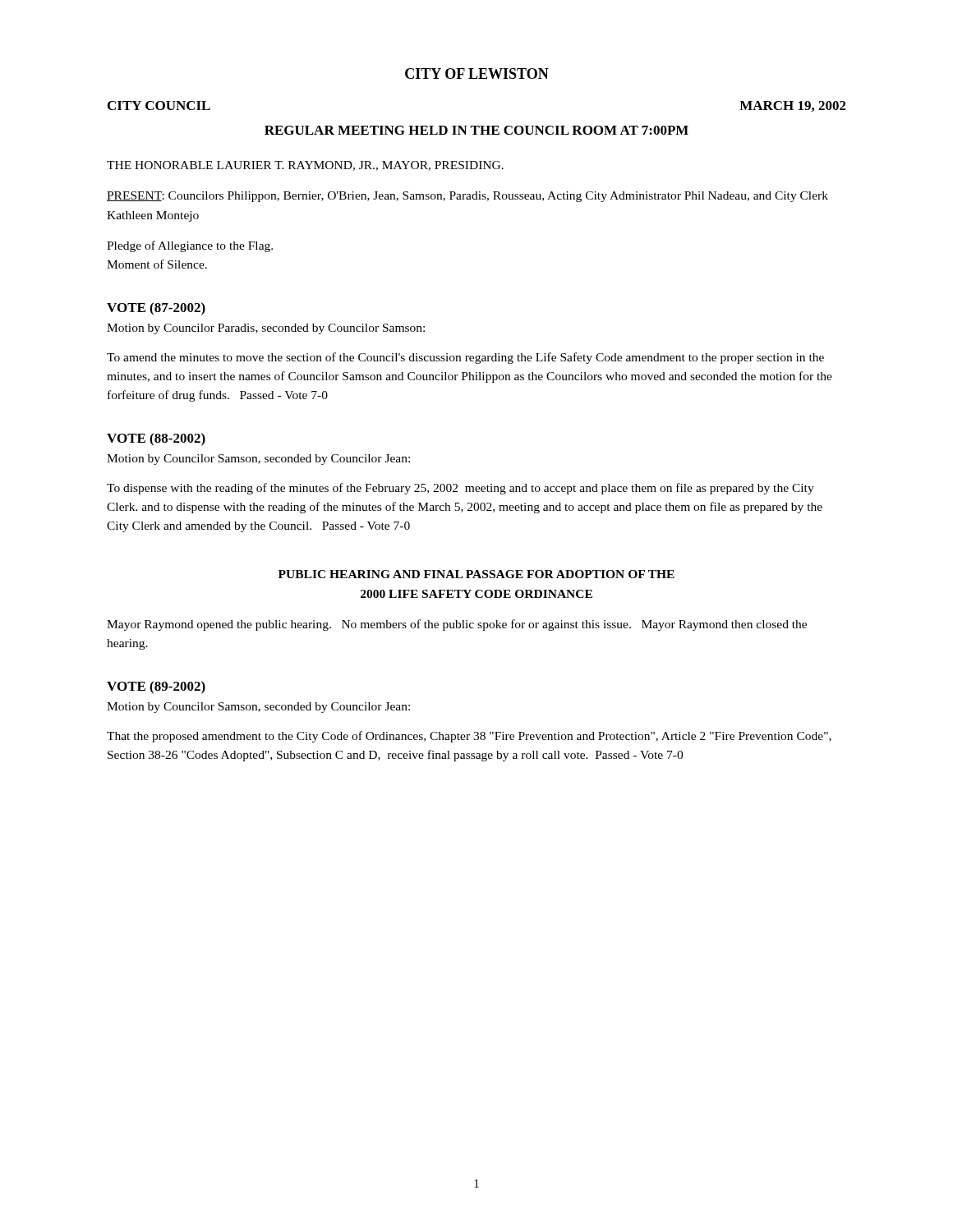The image size is (953, 1232).
Task: Find the text starting "CITY COUNCIL MARCH 19, 2002"
Action: pos(158,107)
